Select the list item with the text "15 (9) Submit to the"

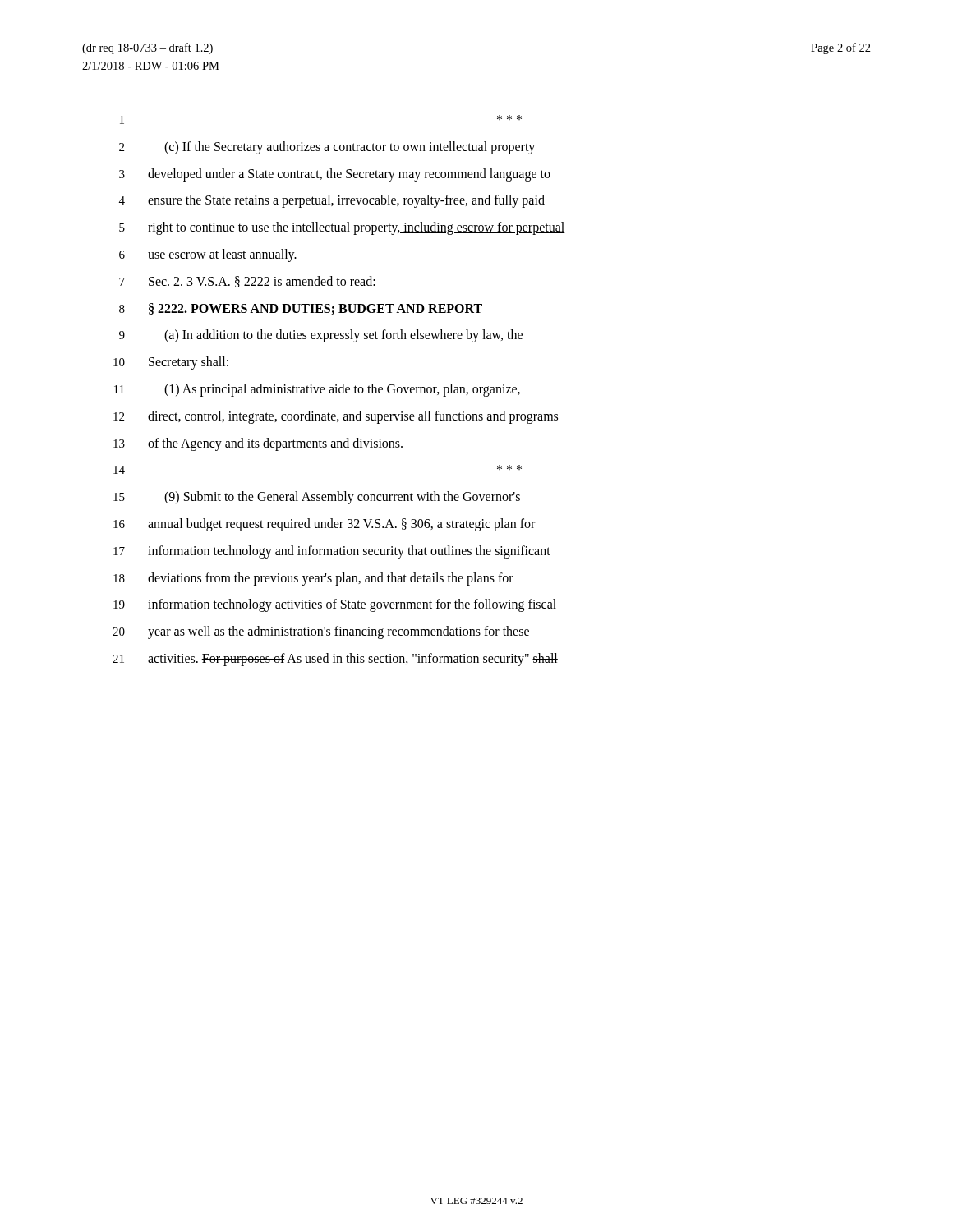tap(476, 497)
